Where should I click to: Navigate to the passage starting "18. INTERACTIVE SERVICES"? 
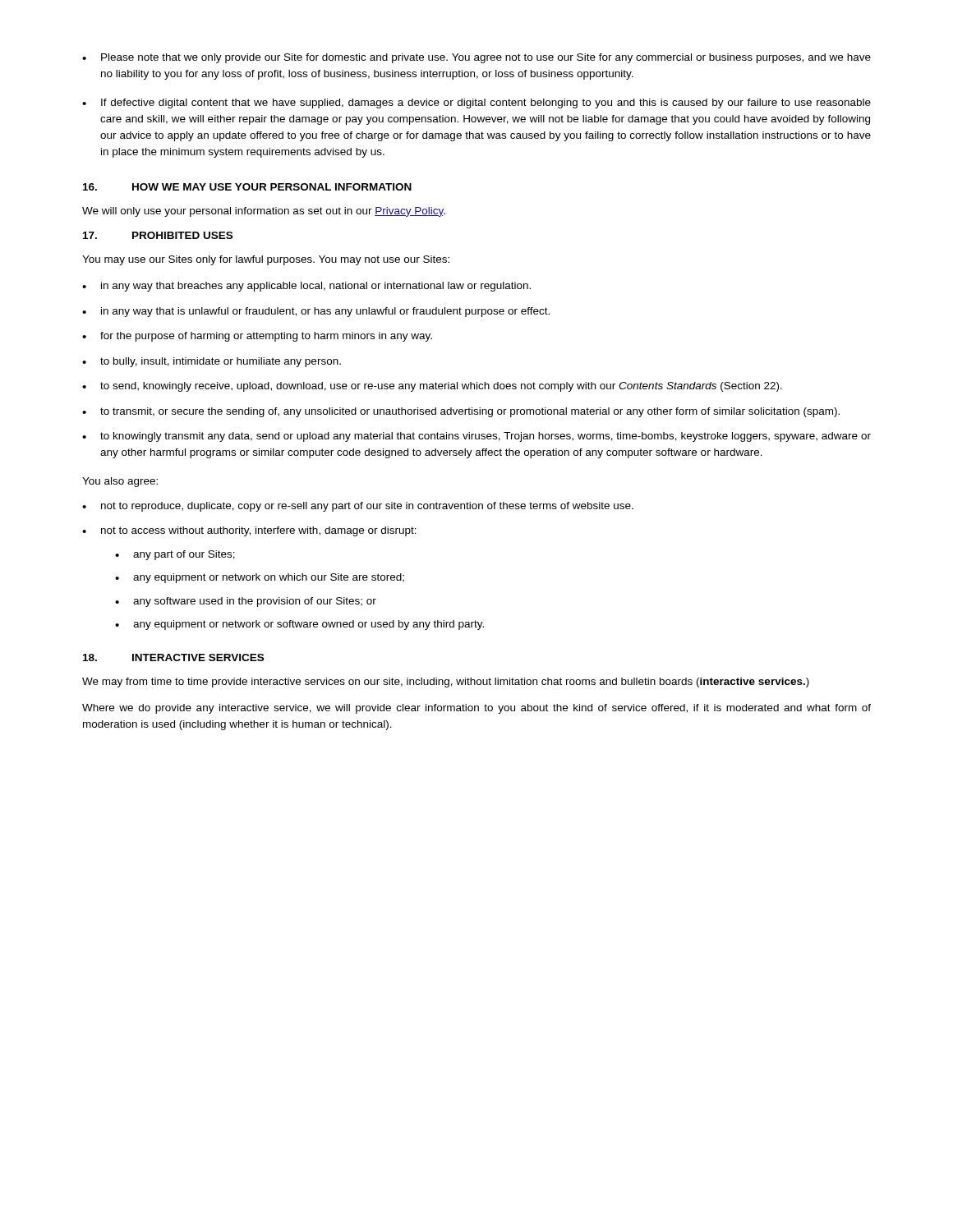173,657
